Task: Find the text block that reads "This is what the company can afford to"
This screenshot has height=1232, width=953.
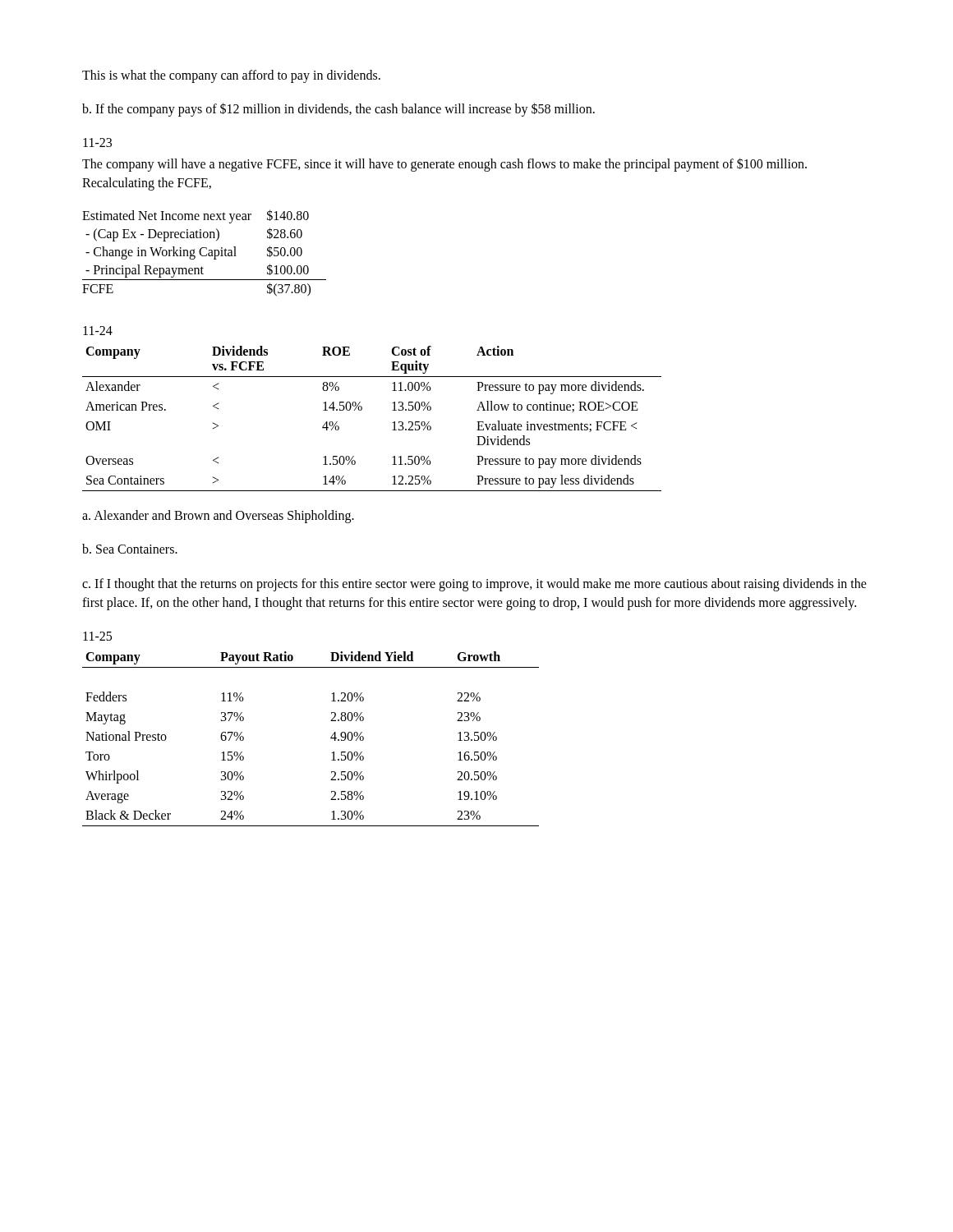Action: (x=231, y=76)
